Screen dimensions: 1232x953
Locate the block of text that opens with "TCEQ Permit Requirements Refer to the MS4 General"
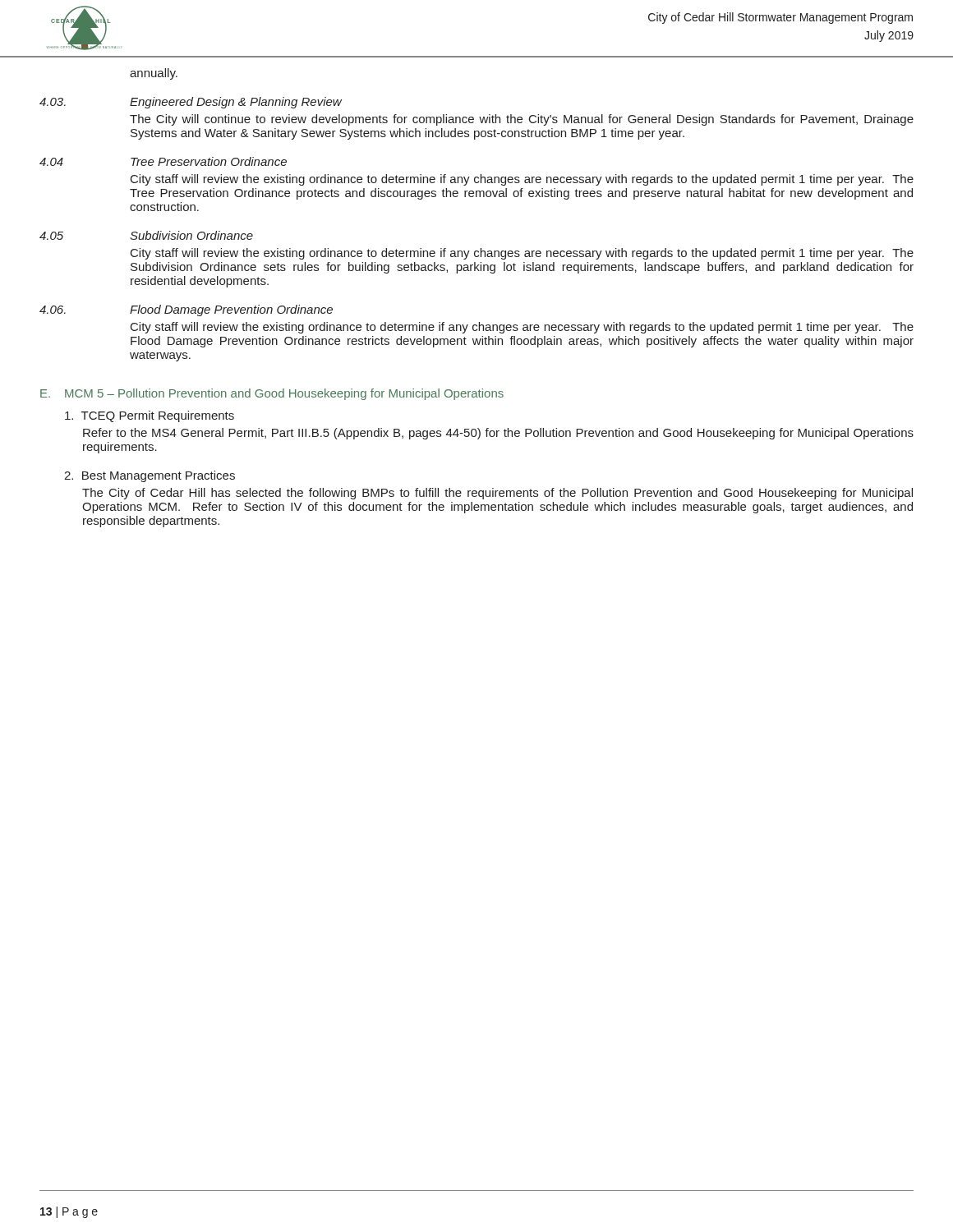coord(489,431)
